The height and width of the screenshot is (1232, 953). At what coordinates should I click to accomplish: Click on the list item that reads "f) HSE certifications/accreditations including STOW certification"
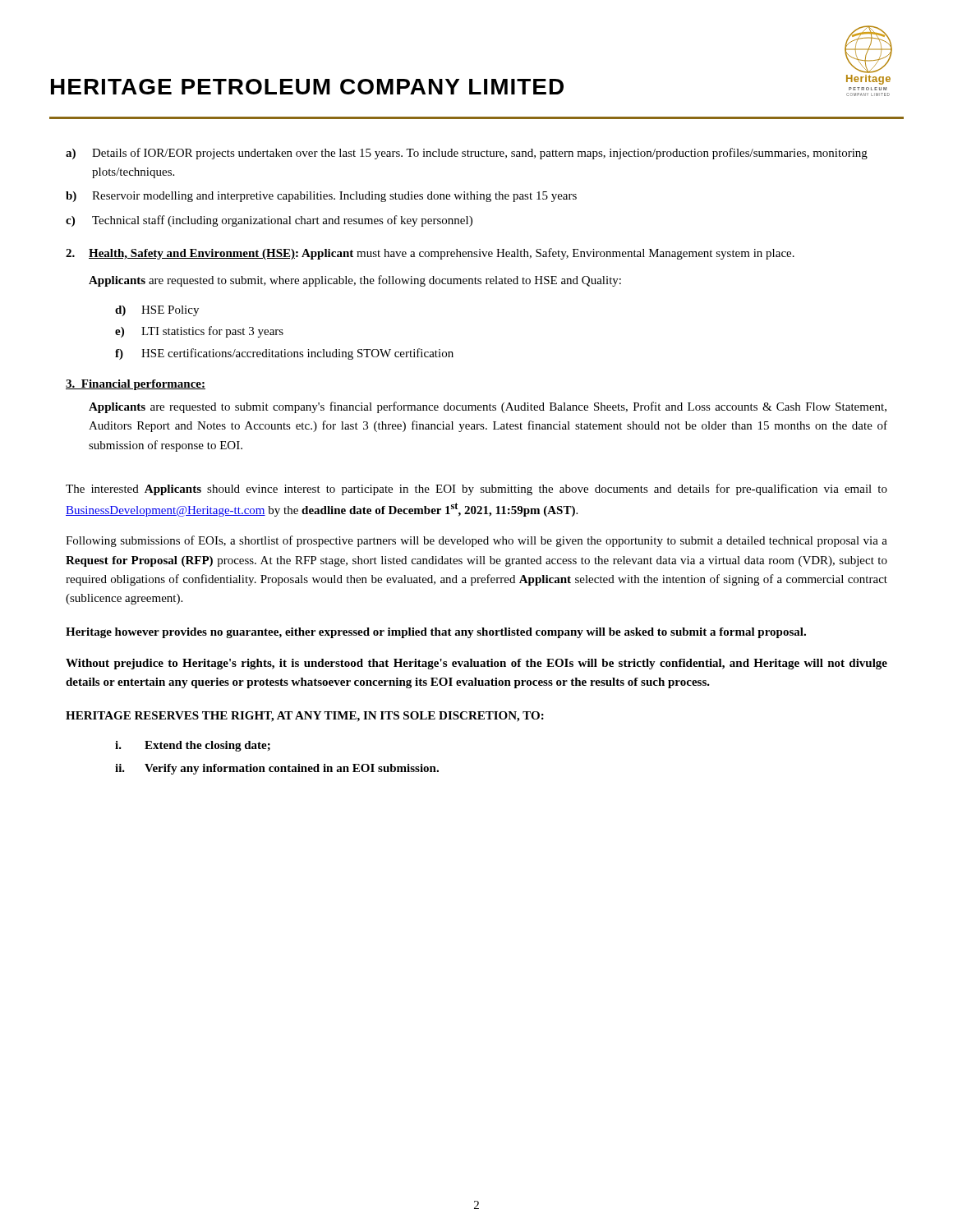284,353
